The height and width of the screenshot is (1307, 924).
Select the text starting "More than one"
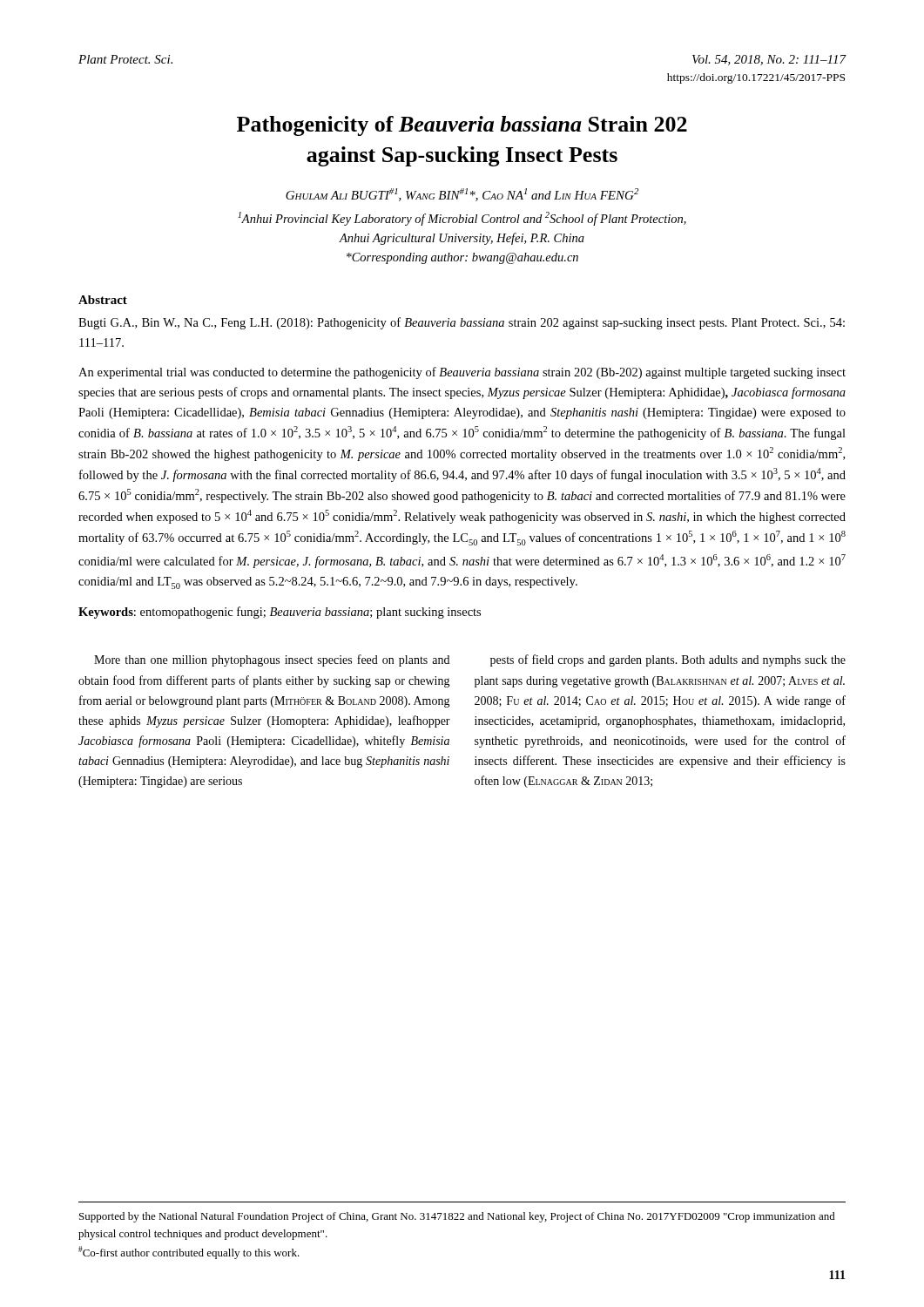(x=264, y=721)
